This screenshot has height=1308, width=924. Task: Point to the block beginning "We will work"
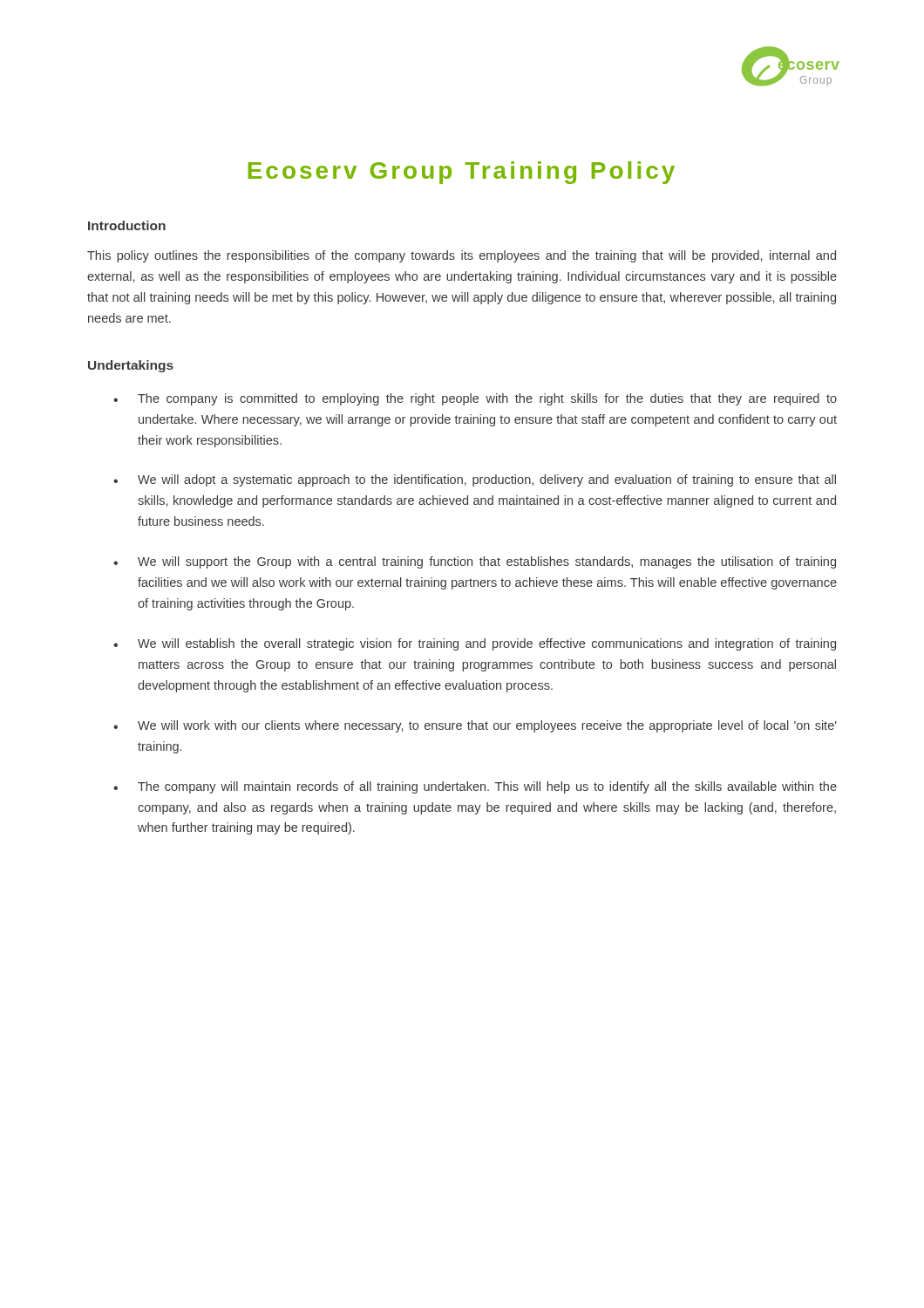487,736
